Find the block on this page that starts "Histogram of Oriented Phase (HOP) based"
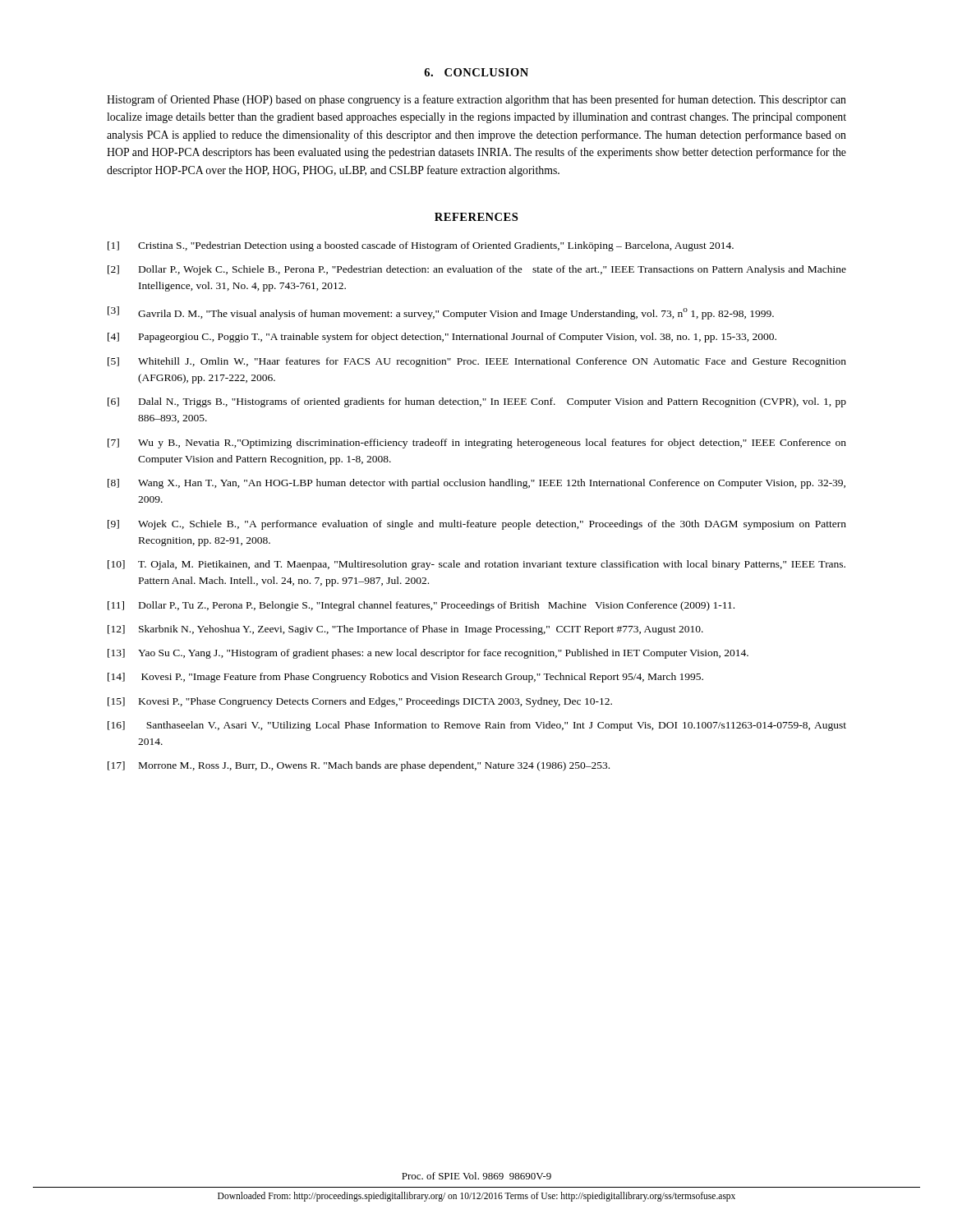953x1232 pixels. [476, 135]
